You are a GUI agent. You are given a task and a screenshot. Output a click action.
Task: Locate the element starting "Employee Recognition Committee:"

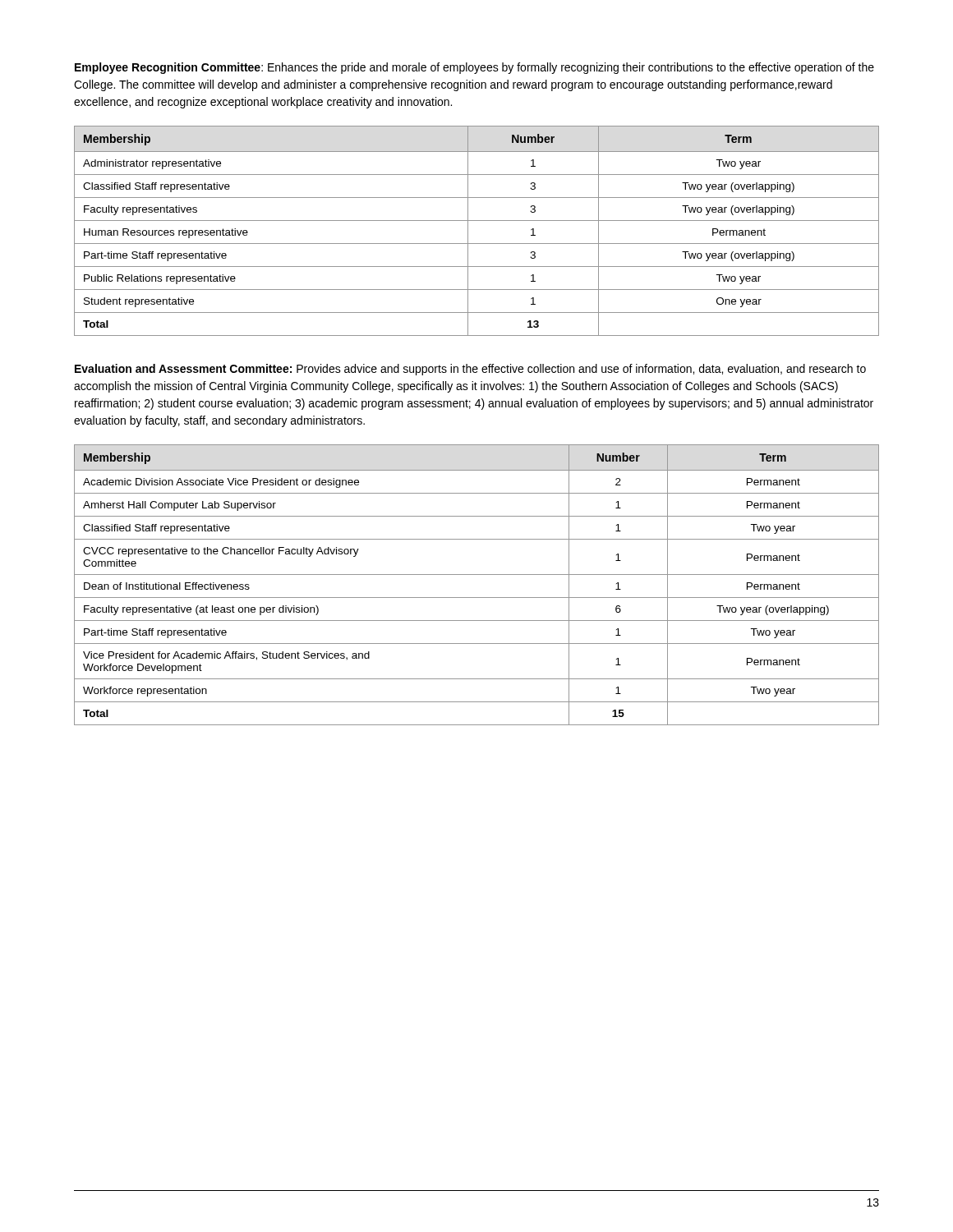click(x=474, y=85)
